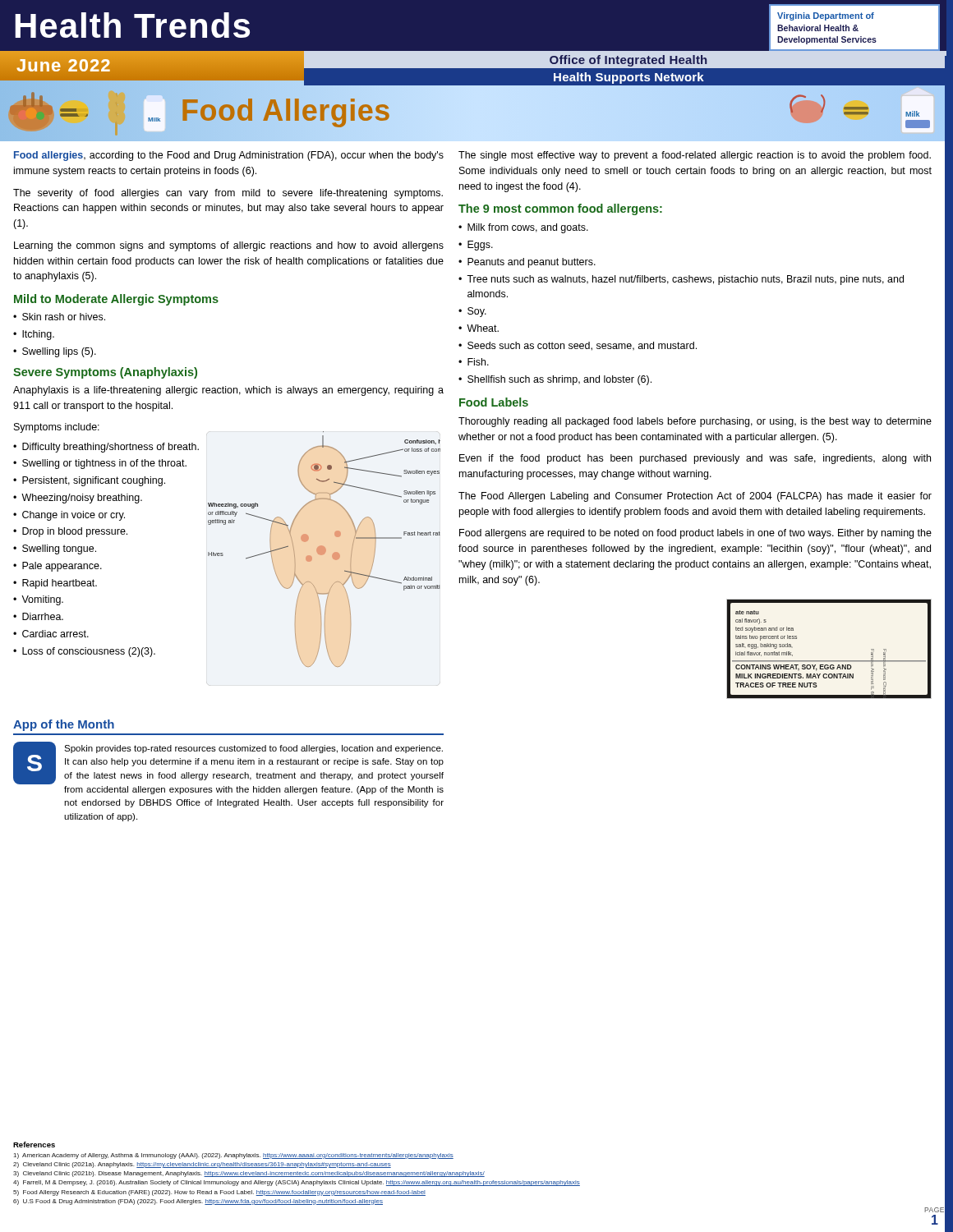The height and width of the screenshot is (1232, 953).
Task: Select the element starting "The severity of food"
Action: (x=228, y=208)
